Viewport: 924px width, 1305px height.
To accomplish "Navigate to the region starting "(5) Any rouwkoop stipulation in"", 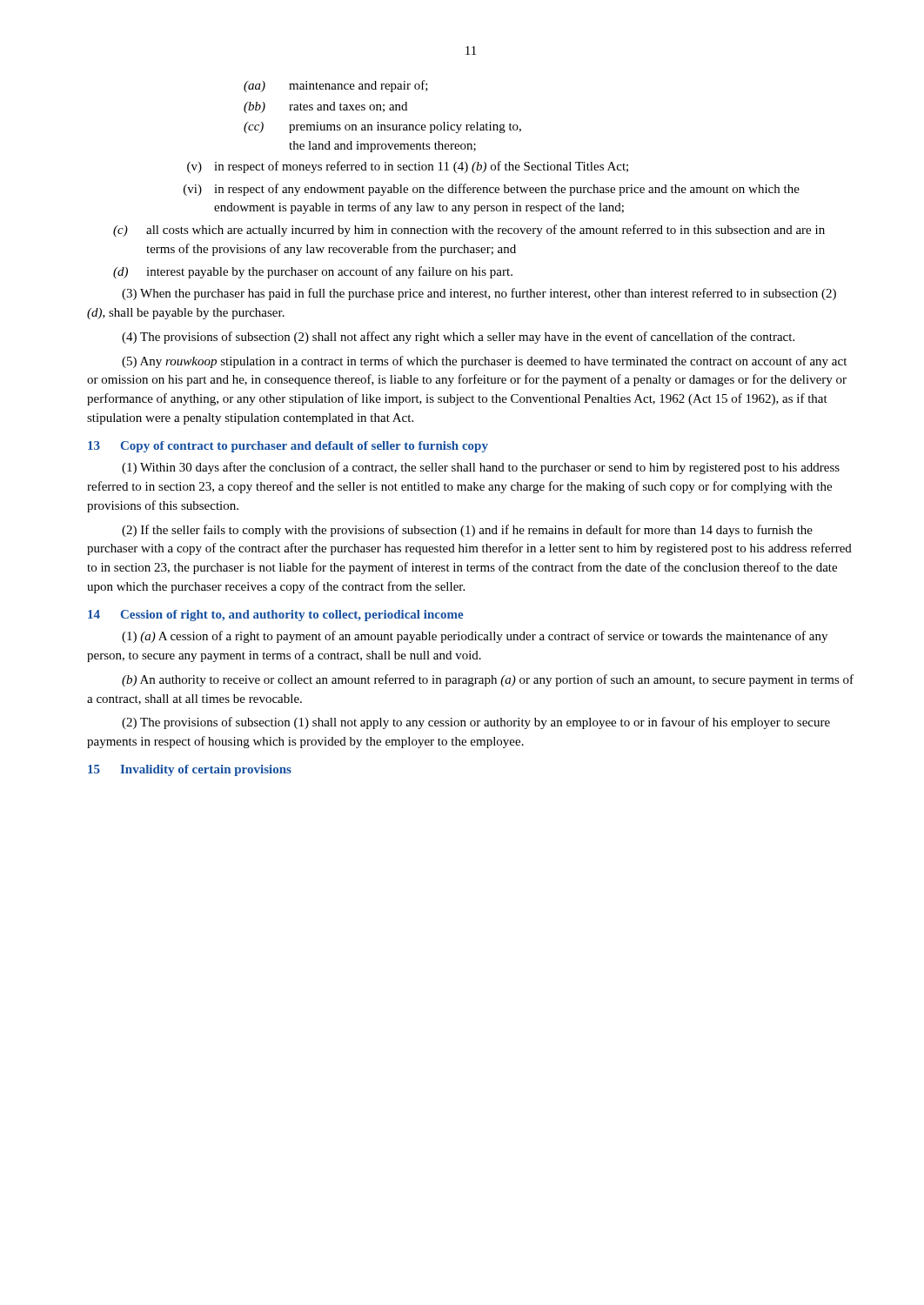I will 467,389.
